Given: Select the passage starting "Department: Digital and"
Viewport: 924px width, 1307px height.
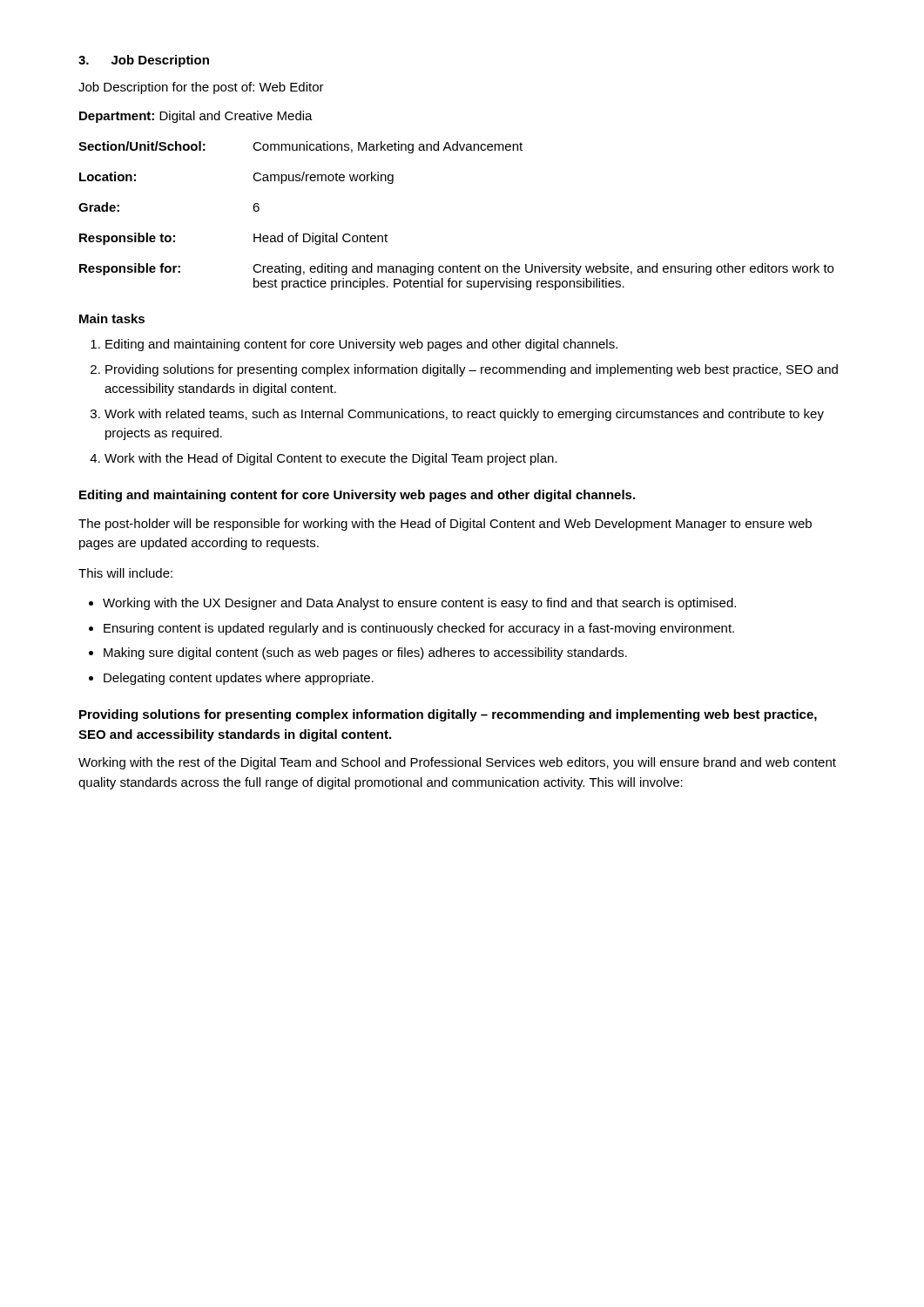Looking at the screenshot, I should coord(195,115).
